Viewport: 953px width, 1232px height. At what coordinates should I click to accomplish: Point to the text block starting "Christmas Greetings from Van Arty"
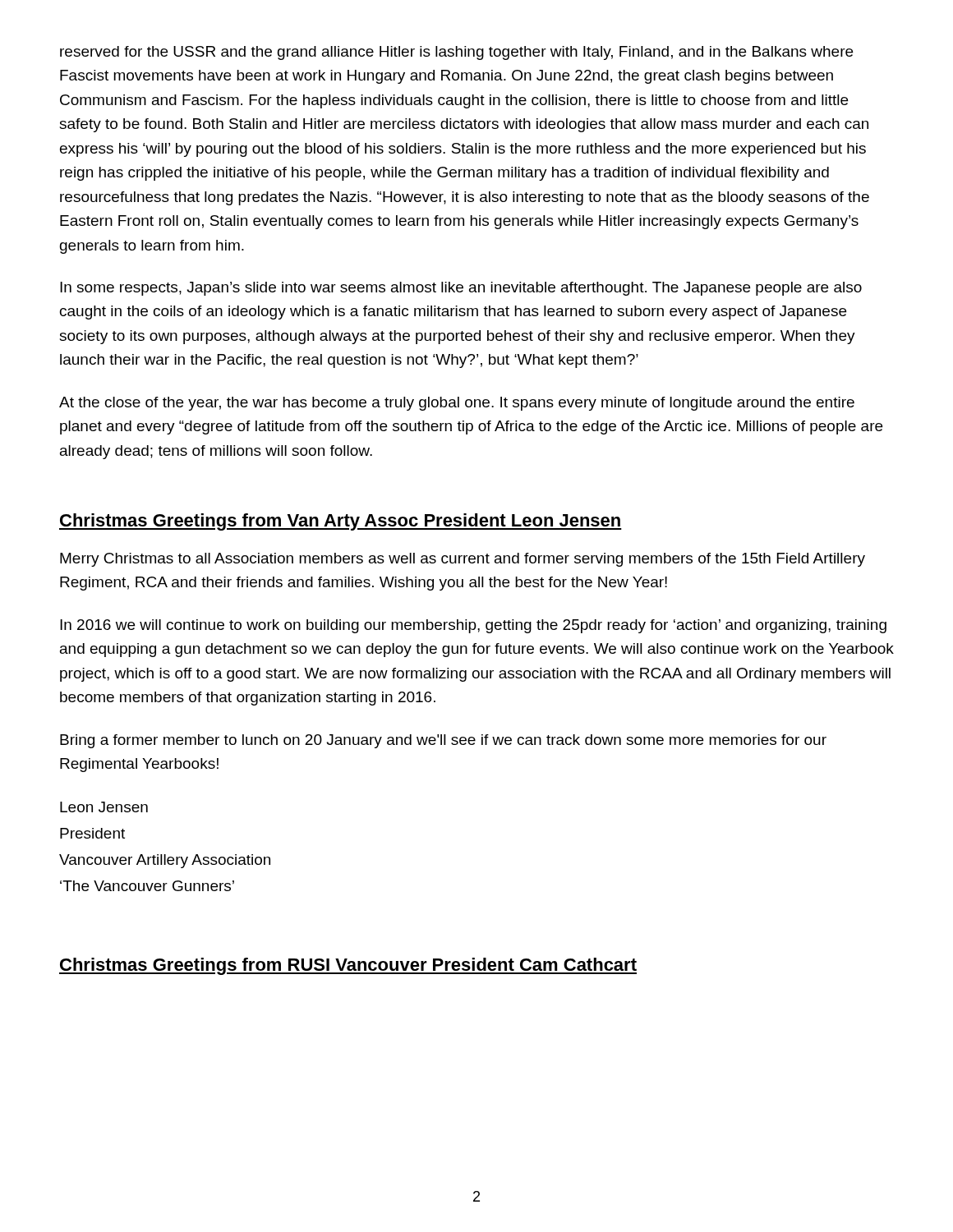[x=340, y=521]
